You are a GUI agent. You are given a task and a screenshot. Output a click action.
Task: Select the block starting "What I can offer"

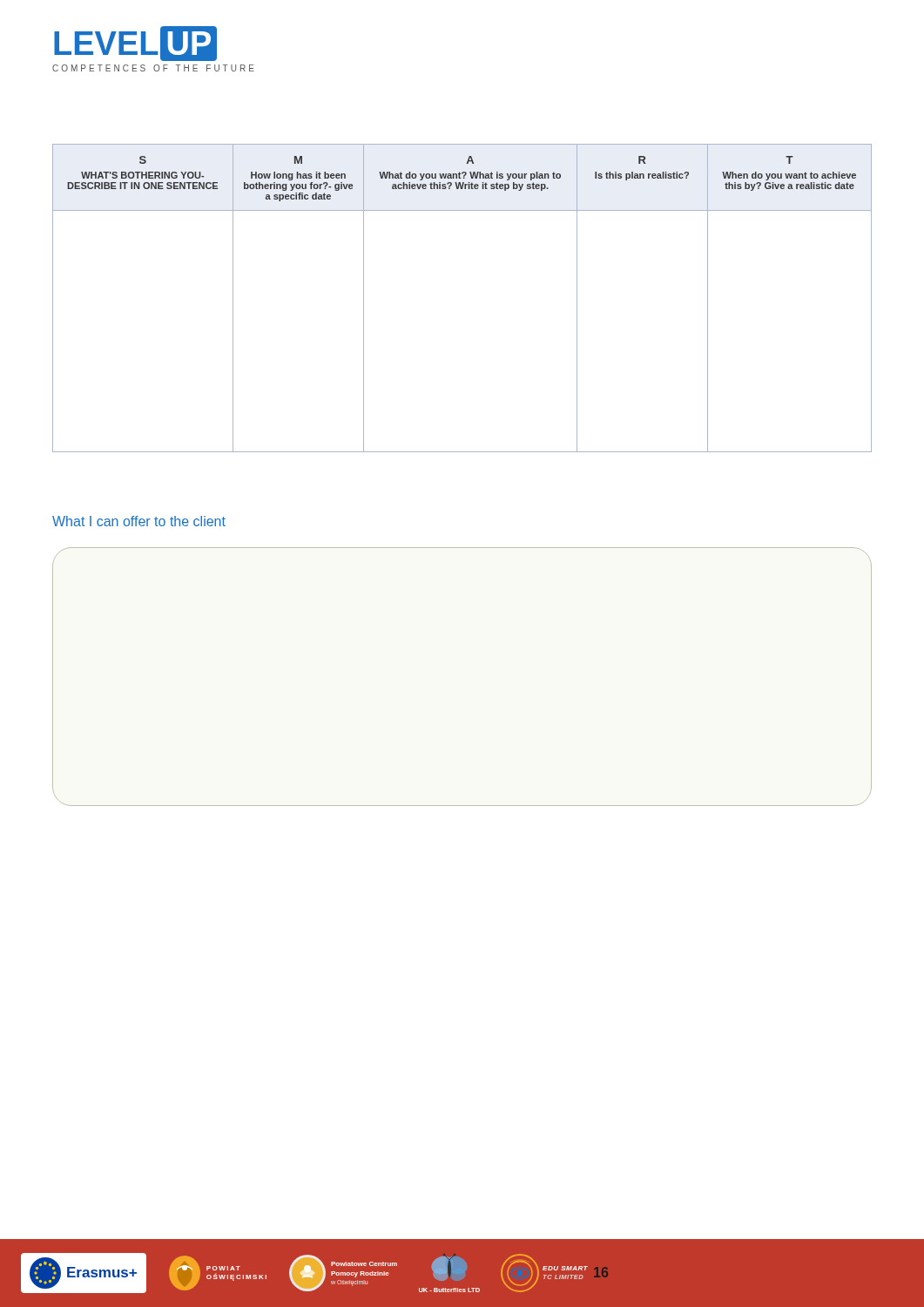tap(139, 521)
